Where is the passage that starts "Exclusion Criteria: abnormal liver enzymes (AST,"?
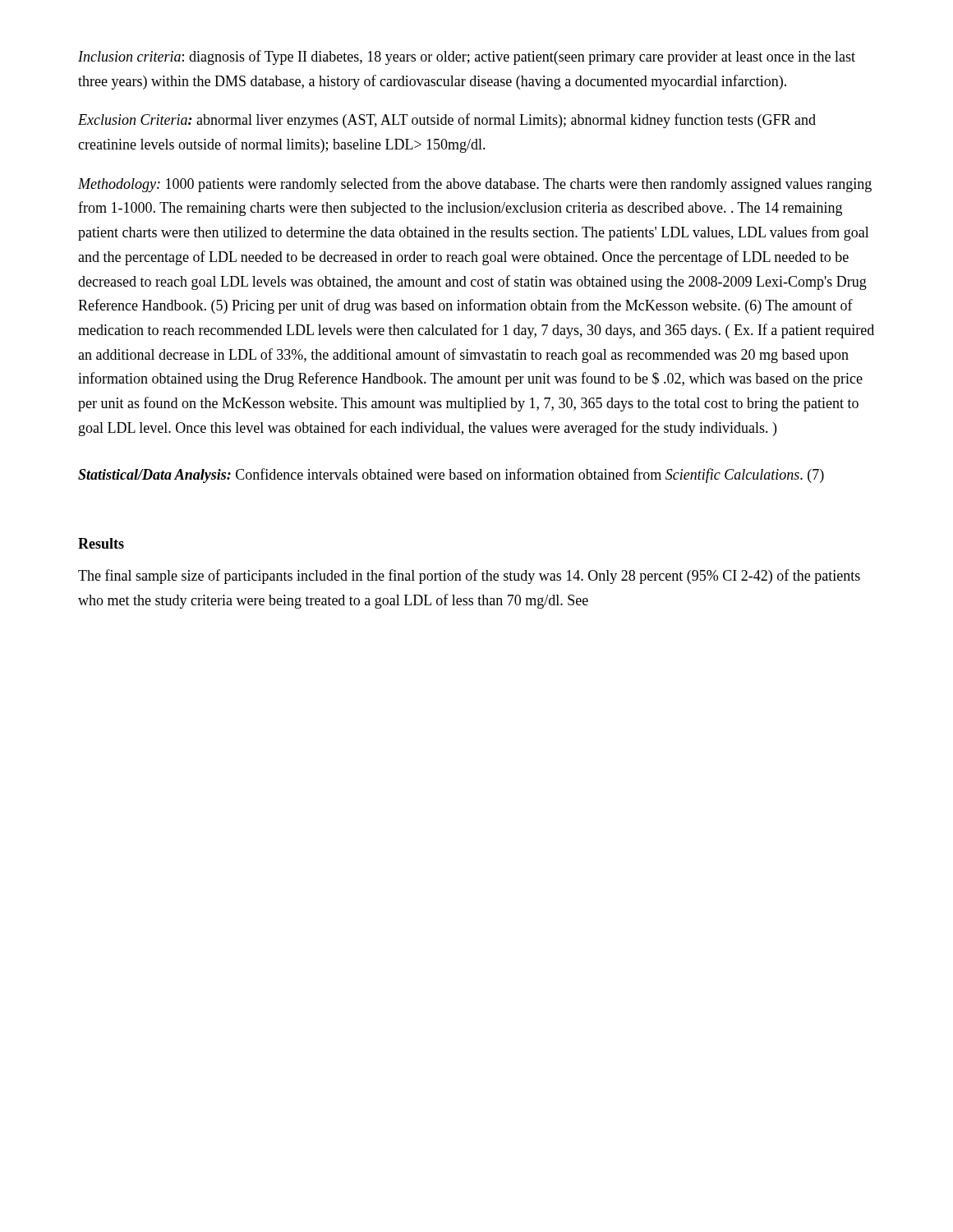The width and height of the screenshot is (953, 1232). point(447,132)
